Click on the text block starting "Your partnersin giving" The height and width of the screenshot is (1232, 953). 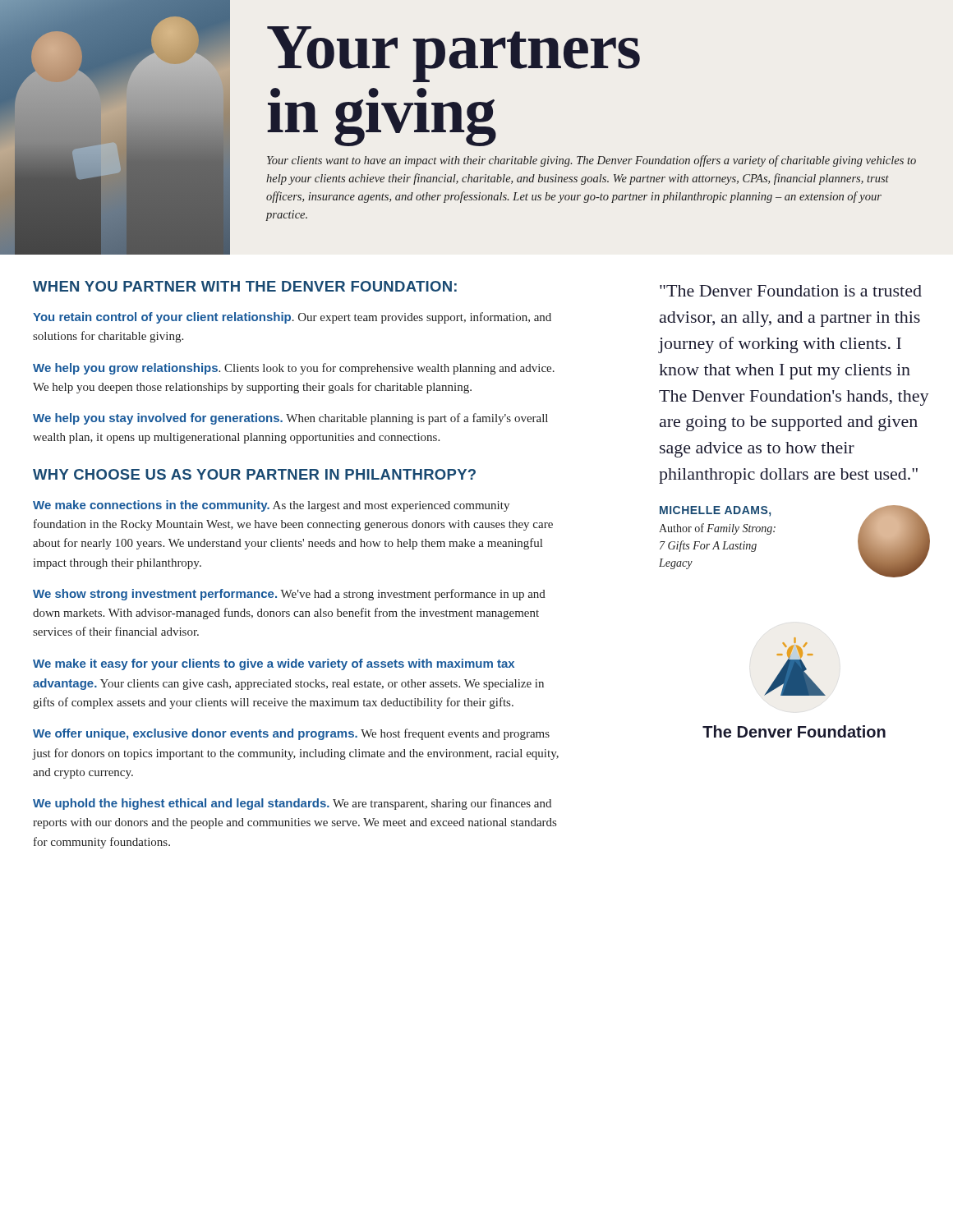(x=453, y=79)
